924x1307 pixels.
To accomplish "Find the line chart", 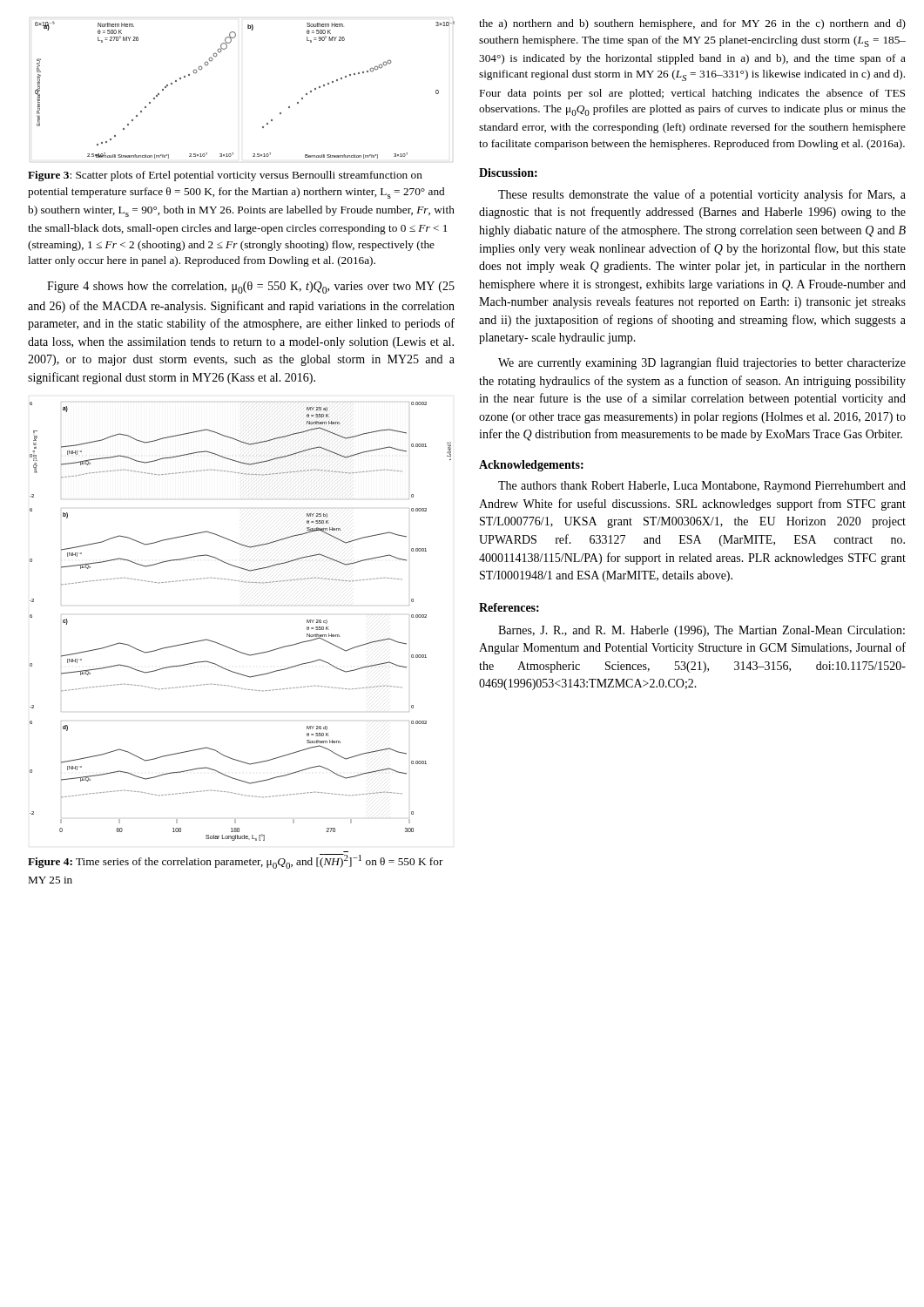I will [241, 621].
